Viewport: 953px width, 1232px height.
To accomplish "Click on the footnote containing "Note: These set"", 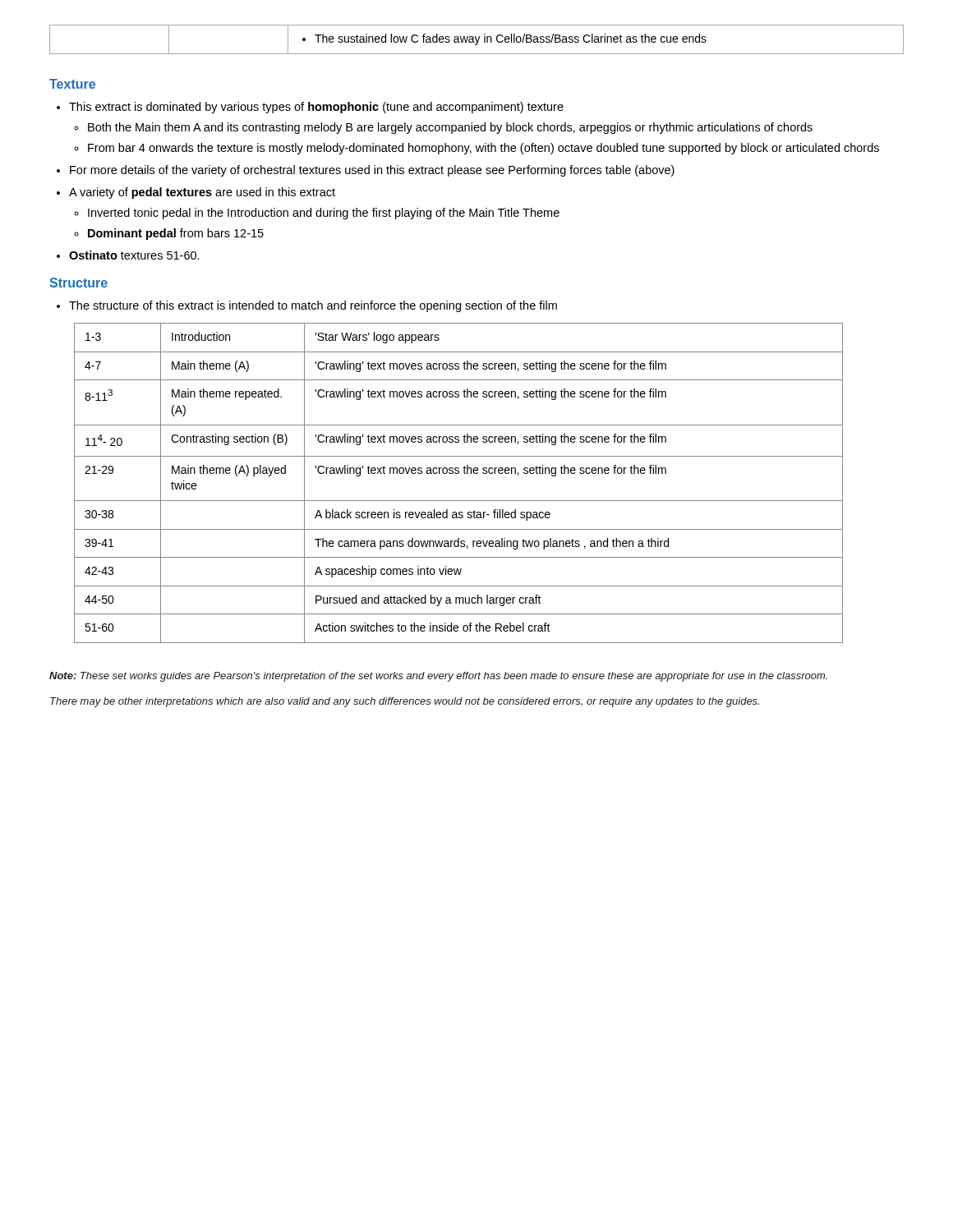I will 476,689.
